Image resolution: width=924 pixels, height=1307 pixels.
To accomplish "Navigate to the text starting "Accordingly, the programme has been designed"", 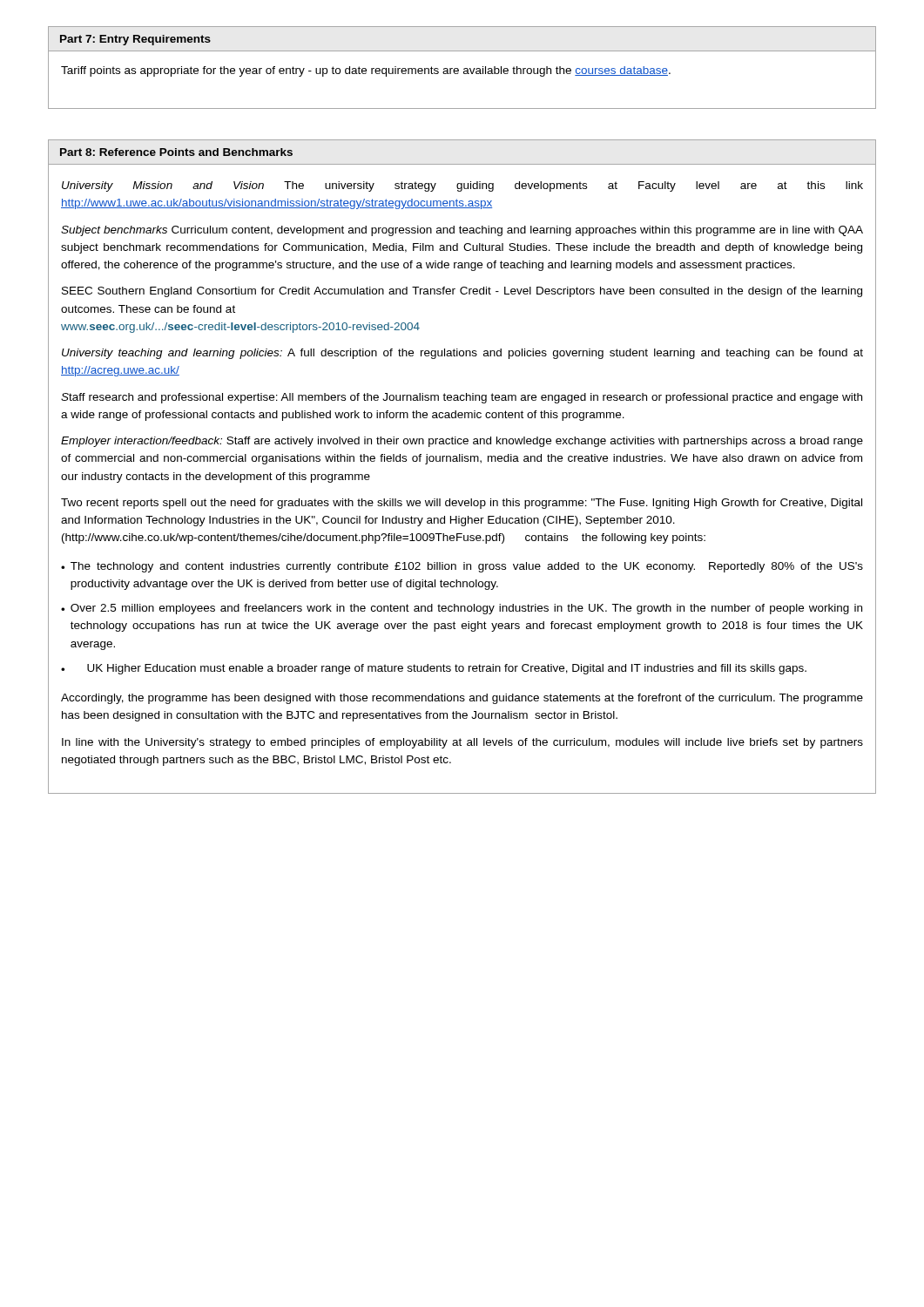I will pos(462,706).
